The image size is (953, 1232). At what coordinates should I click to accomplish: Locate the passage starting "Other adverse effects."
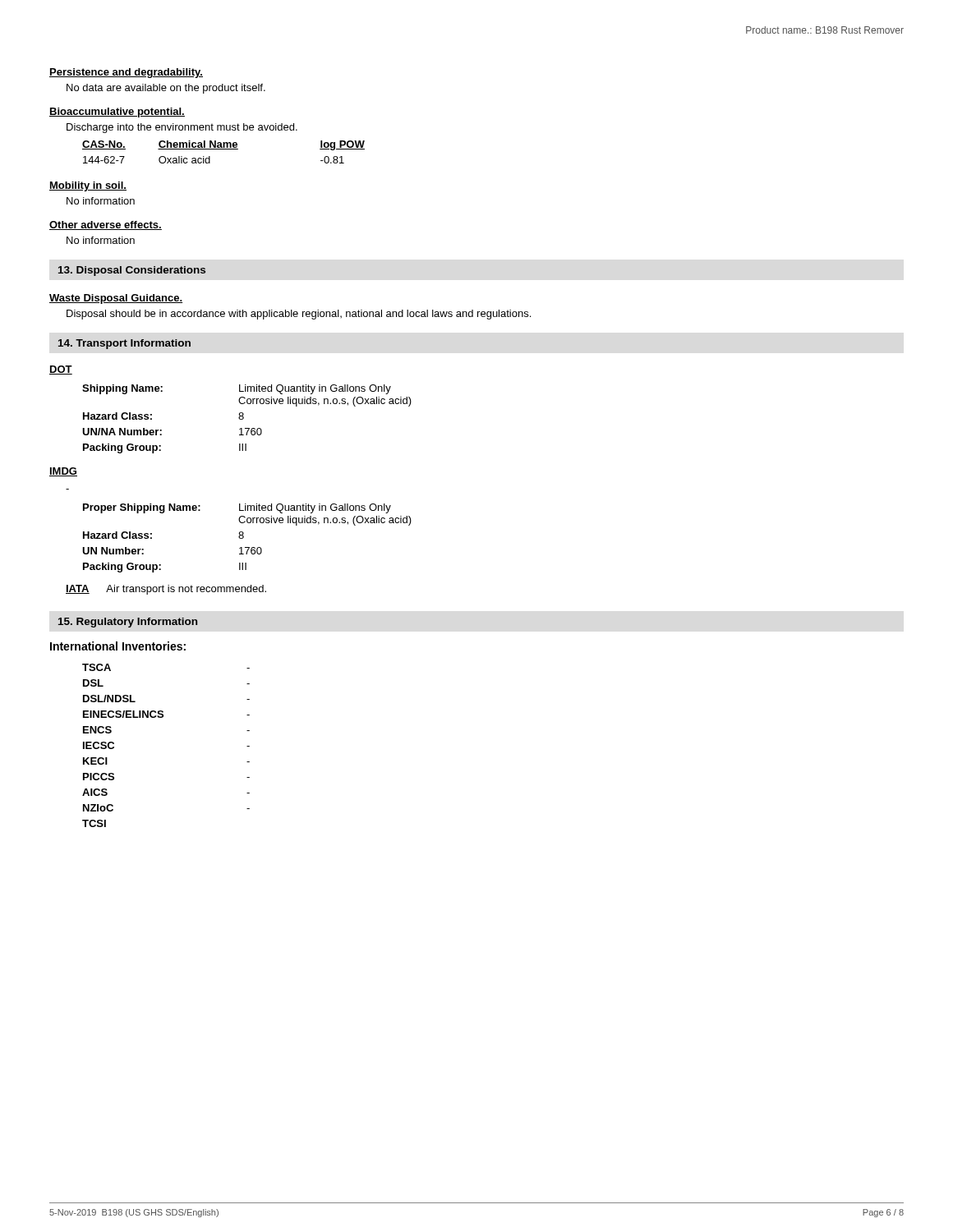(105, 225)
